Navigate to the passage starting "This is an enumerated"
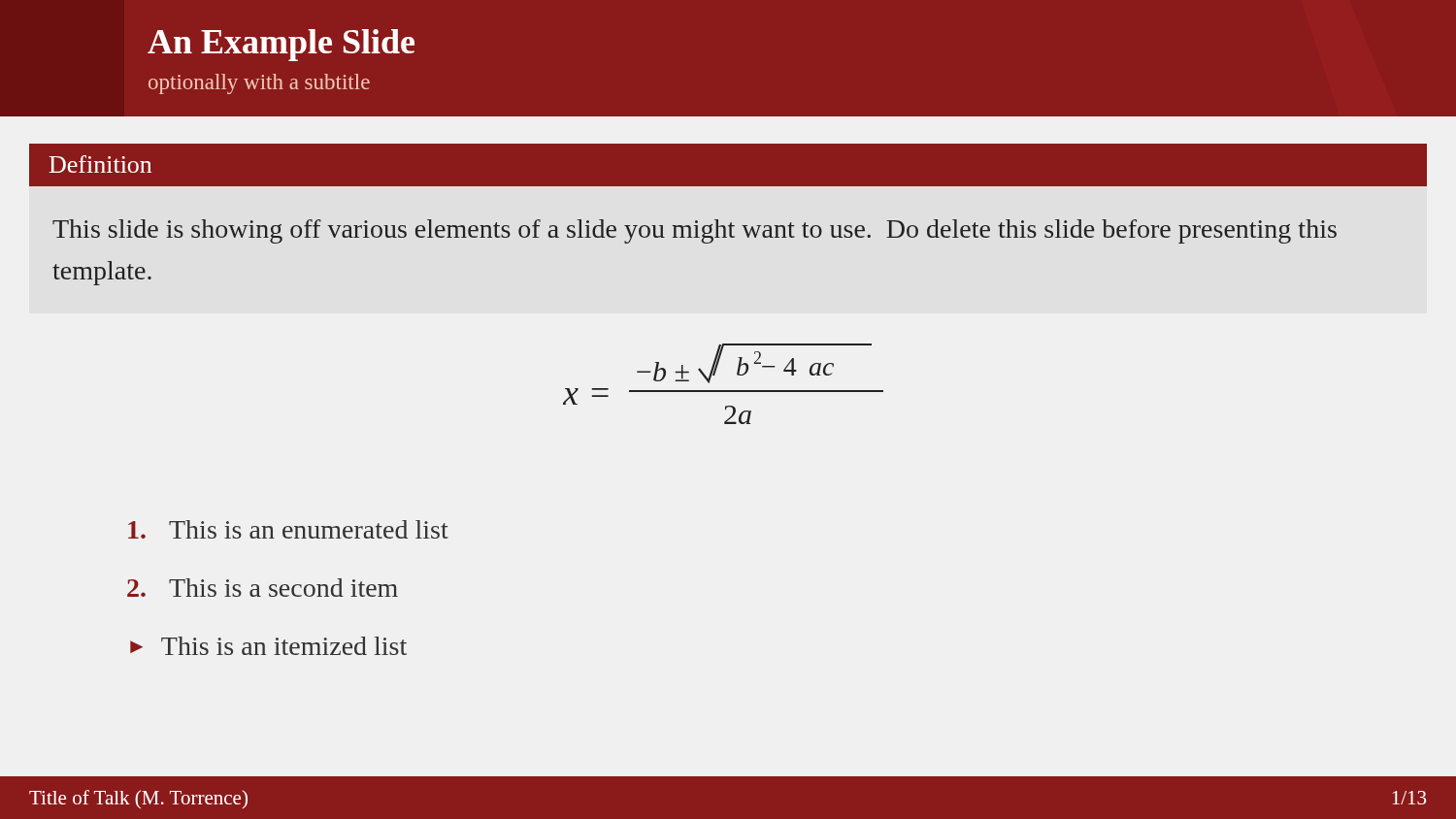The image size is (1456, 819). click(x=287, y=530)
